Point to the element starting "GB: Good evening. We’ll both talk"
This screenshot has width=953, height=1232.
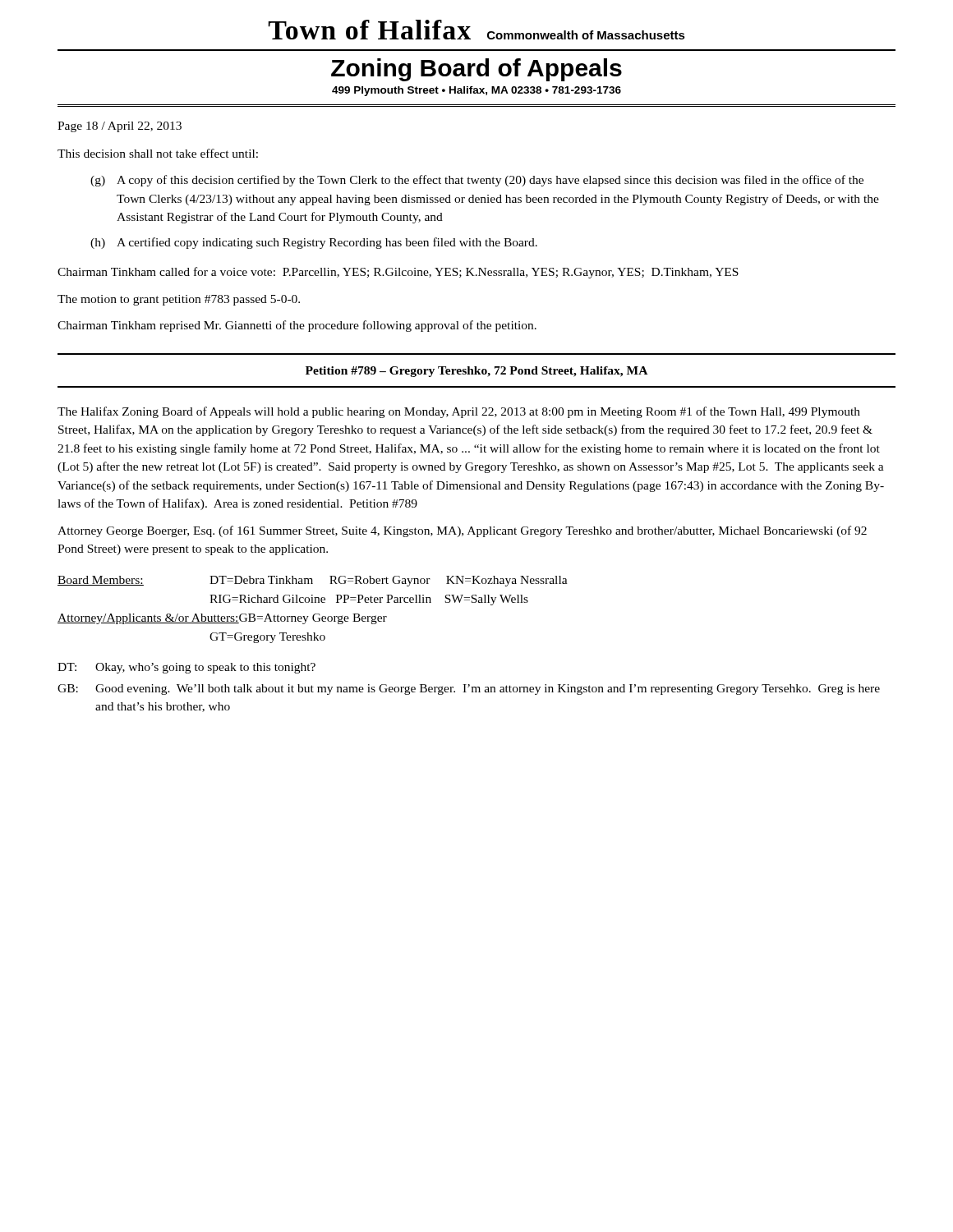pyautogui.click(x=476, y=698)
